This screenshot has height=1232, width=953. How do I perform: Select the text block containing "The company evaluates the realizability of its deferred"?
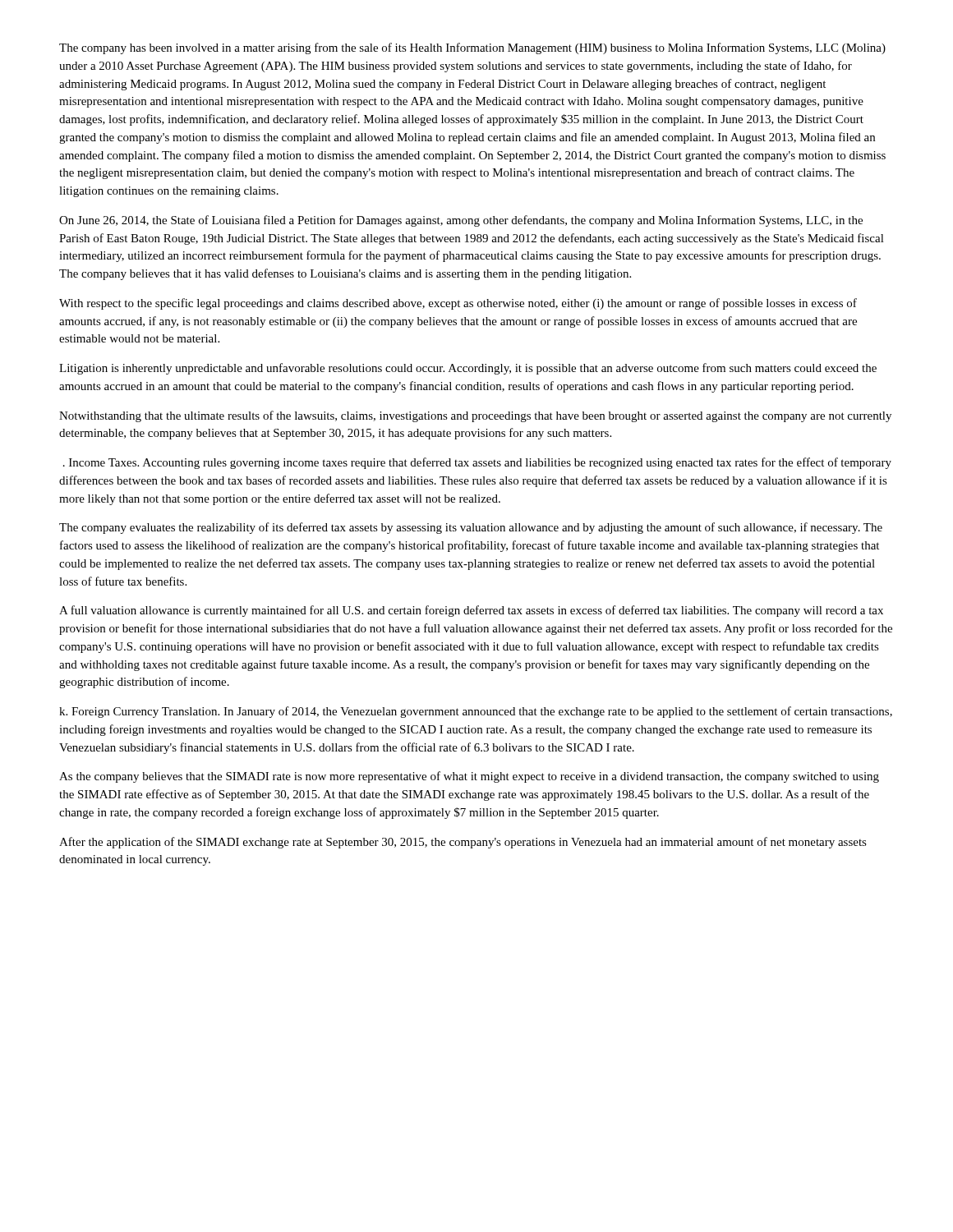pos(471,554)
